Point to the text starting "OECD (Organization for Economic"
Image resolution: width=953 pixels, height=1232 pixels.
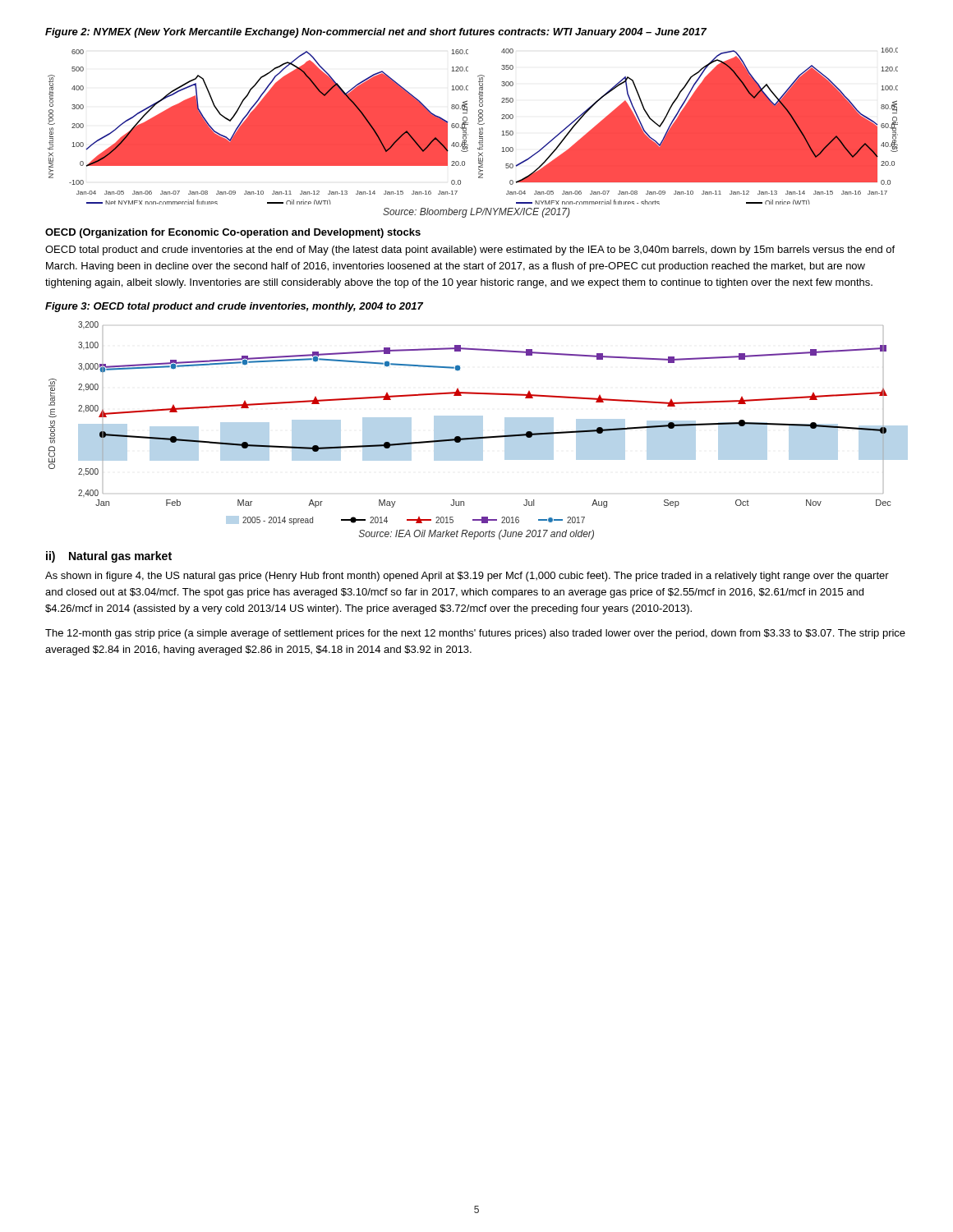tap(233, 232)
